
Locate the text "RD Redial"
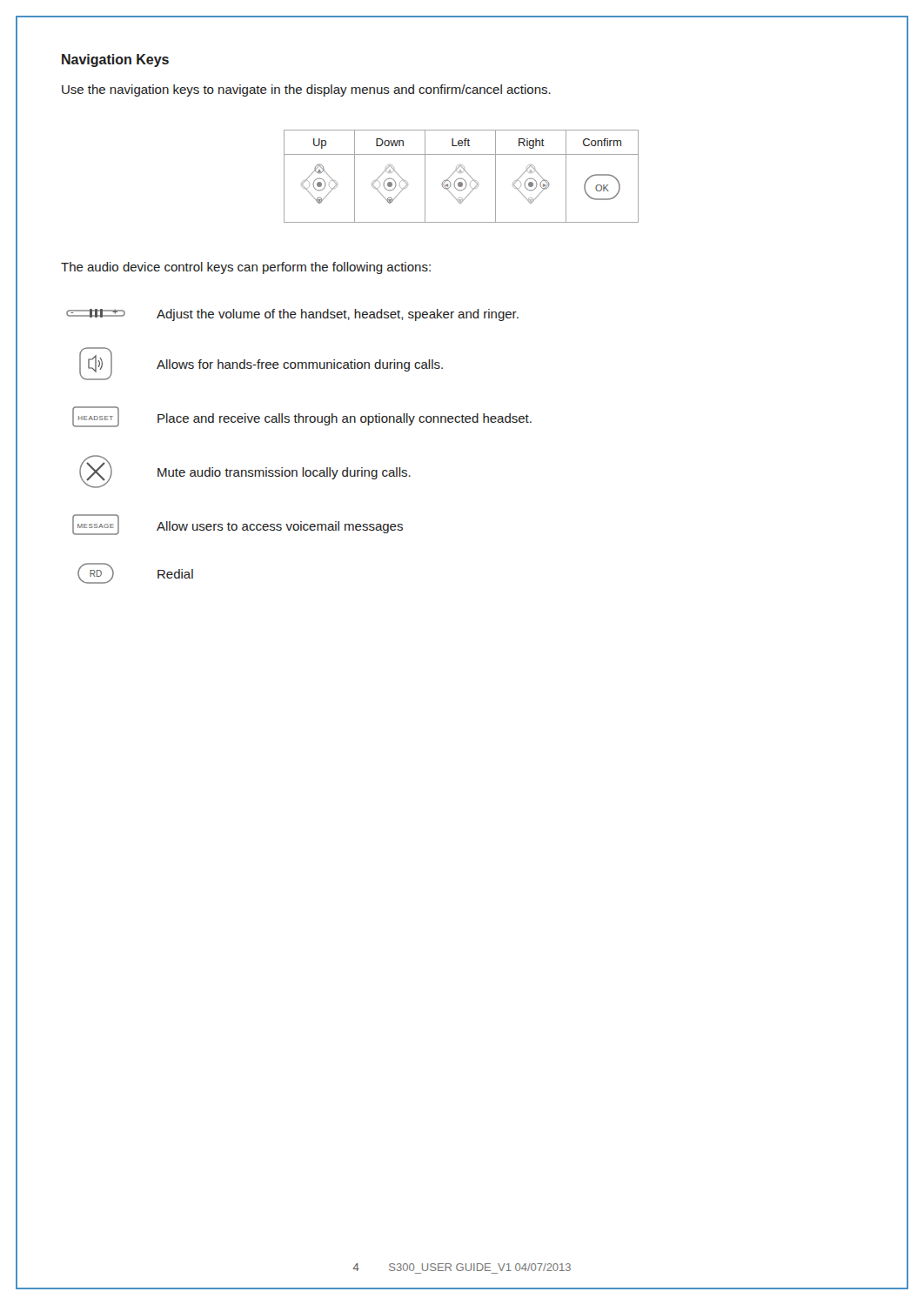click(x=95, y=572)
